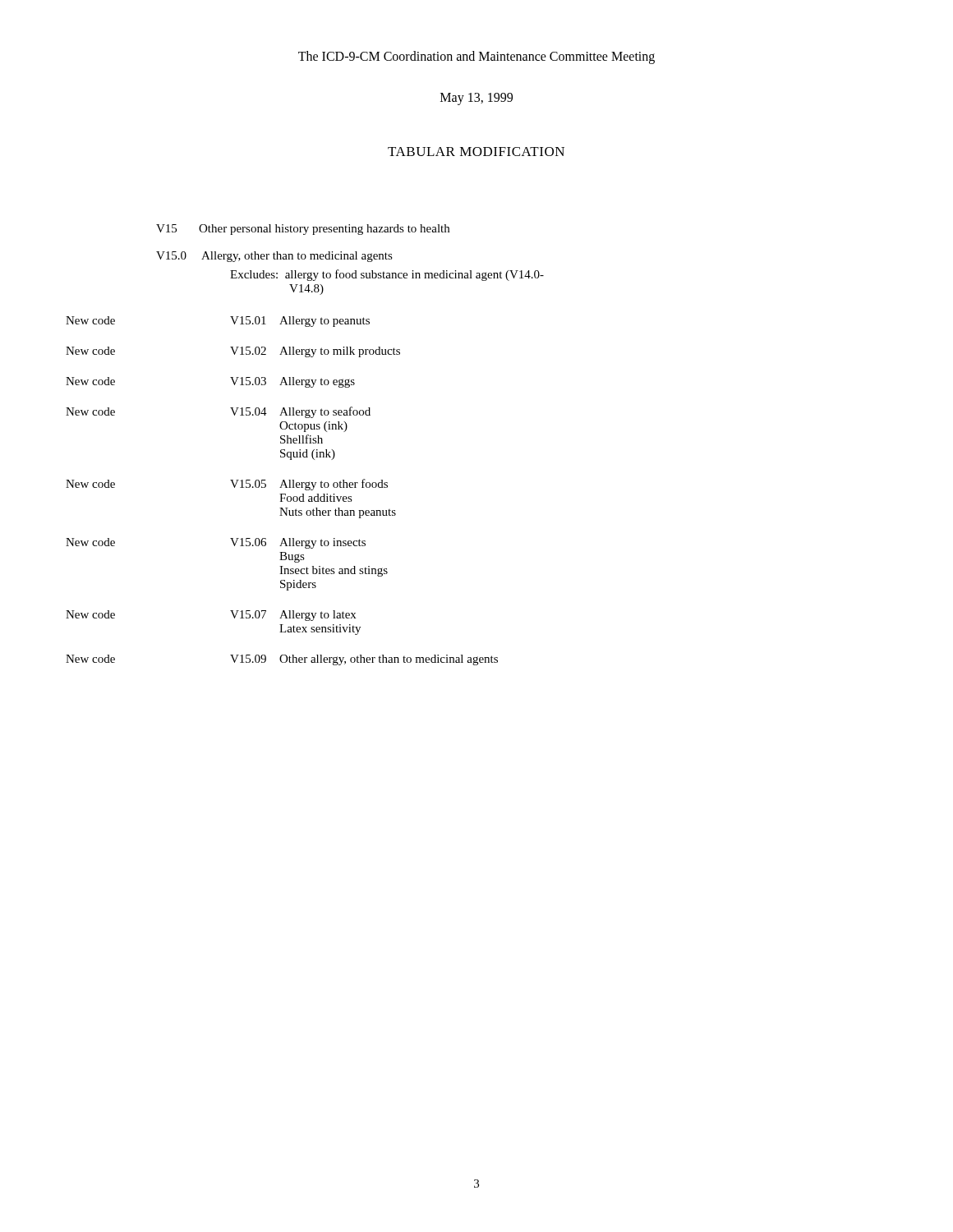Viewport: 953px width, 1232px height.
Task: Point to the text starting "Excludes: allergy to food"
Action: 387,281
